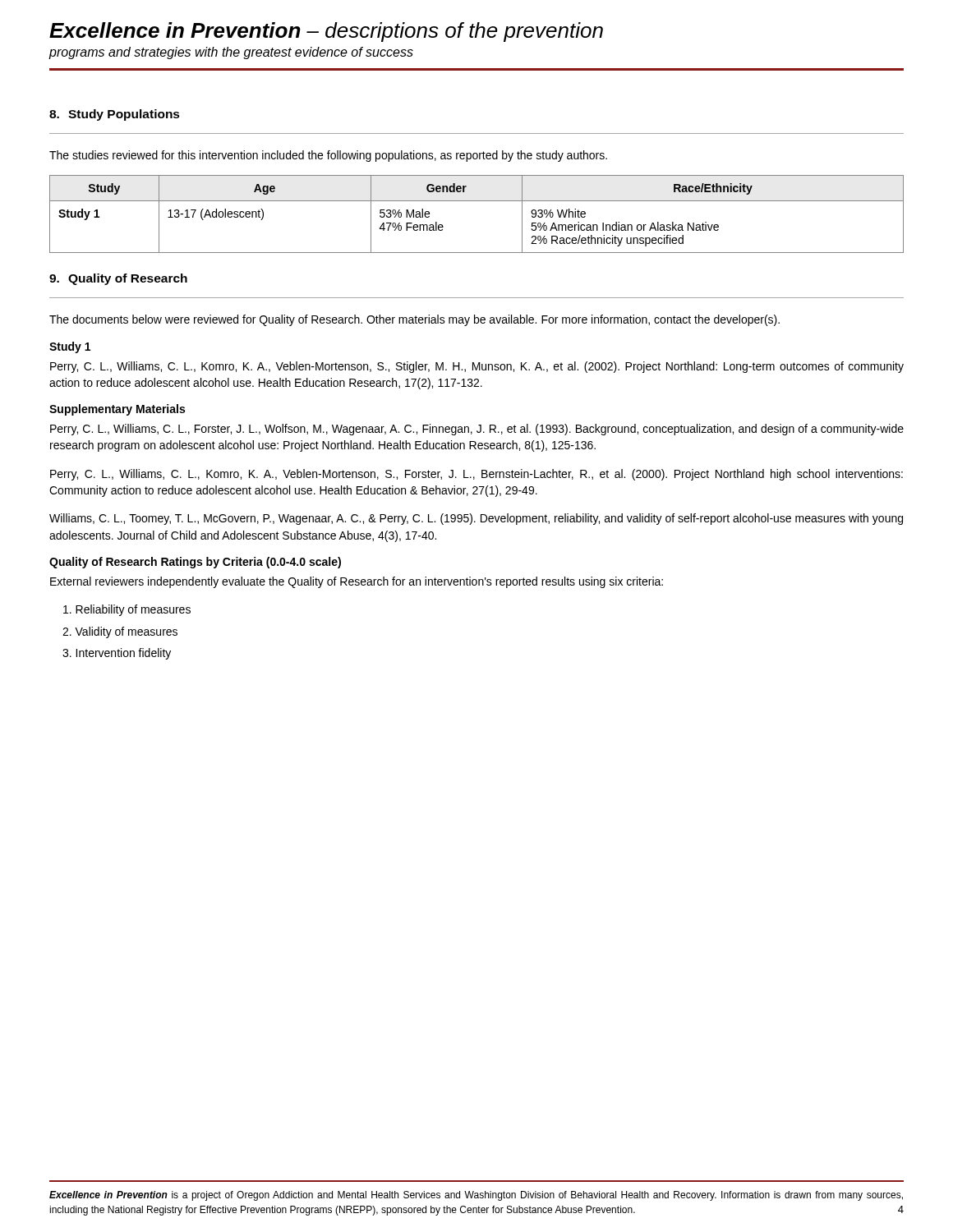Click on the block starting "The documents below were"
The width and height of the screenshot is (953, 1232).
(476, 320)
